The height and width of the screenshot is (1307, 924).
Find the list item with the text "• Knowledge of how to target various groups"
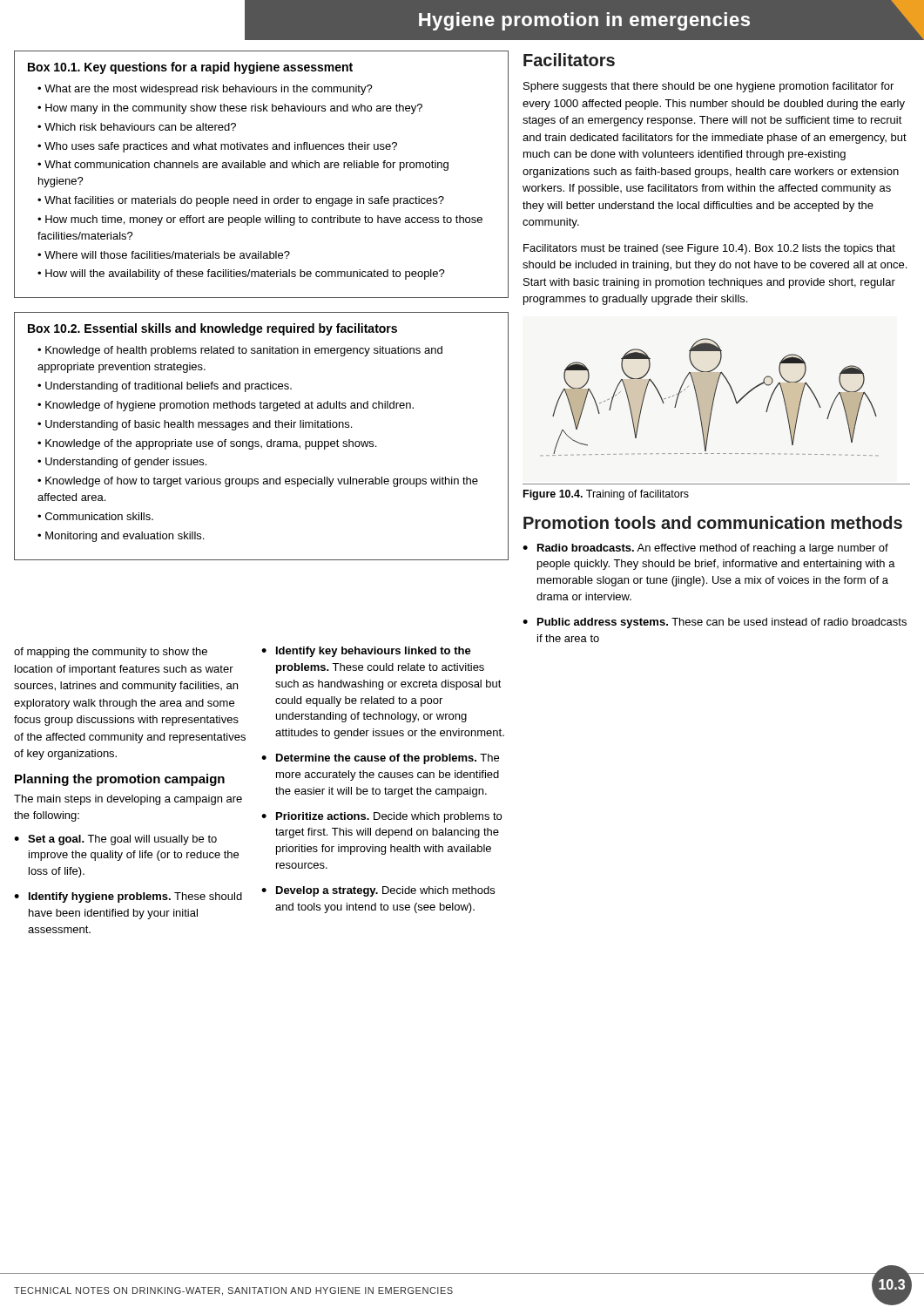tap(258, 489)
